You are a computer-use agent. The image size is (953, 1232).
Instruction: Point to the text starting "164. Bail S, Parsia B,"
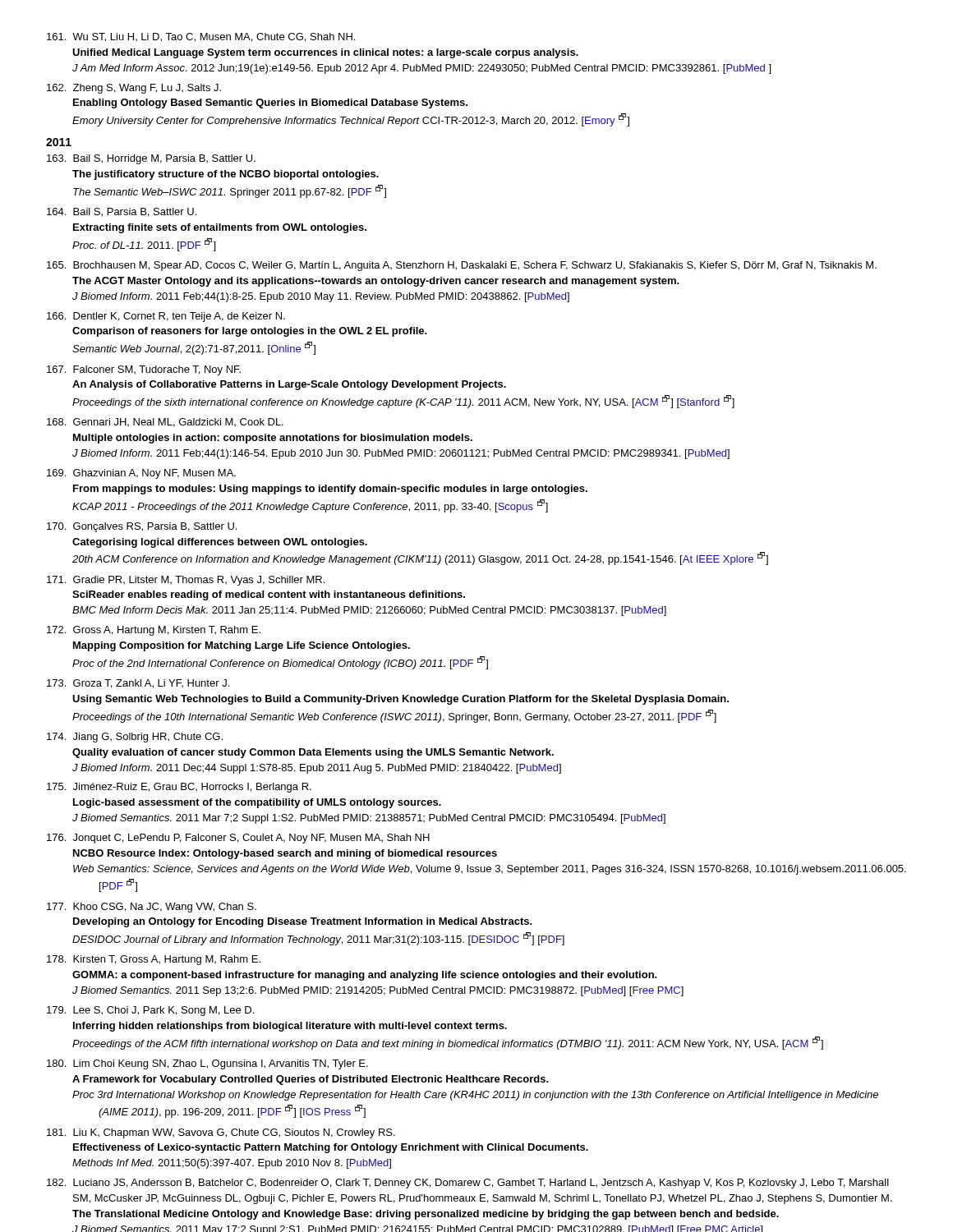(122, 212)
